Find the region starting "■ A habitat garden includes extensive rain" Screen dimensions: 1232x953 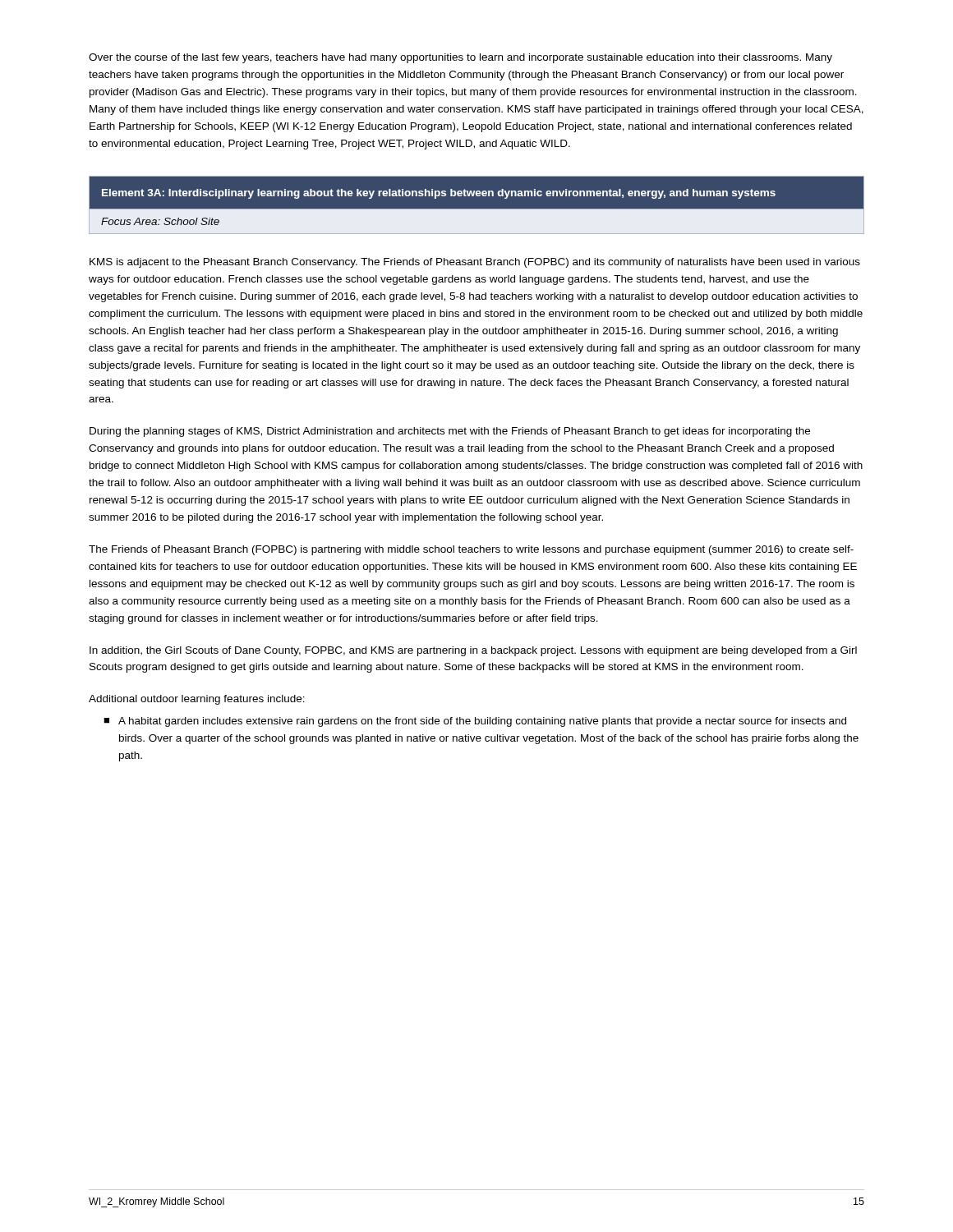pyautogui.click(x=484, y=739)
